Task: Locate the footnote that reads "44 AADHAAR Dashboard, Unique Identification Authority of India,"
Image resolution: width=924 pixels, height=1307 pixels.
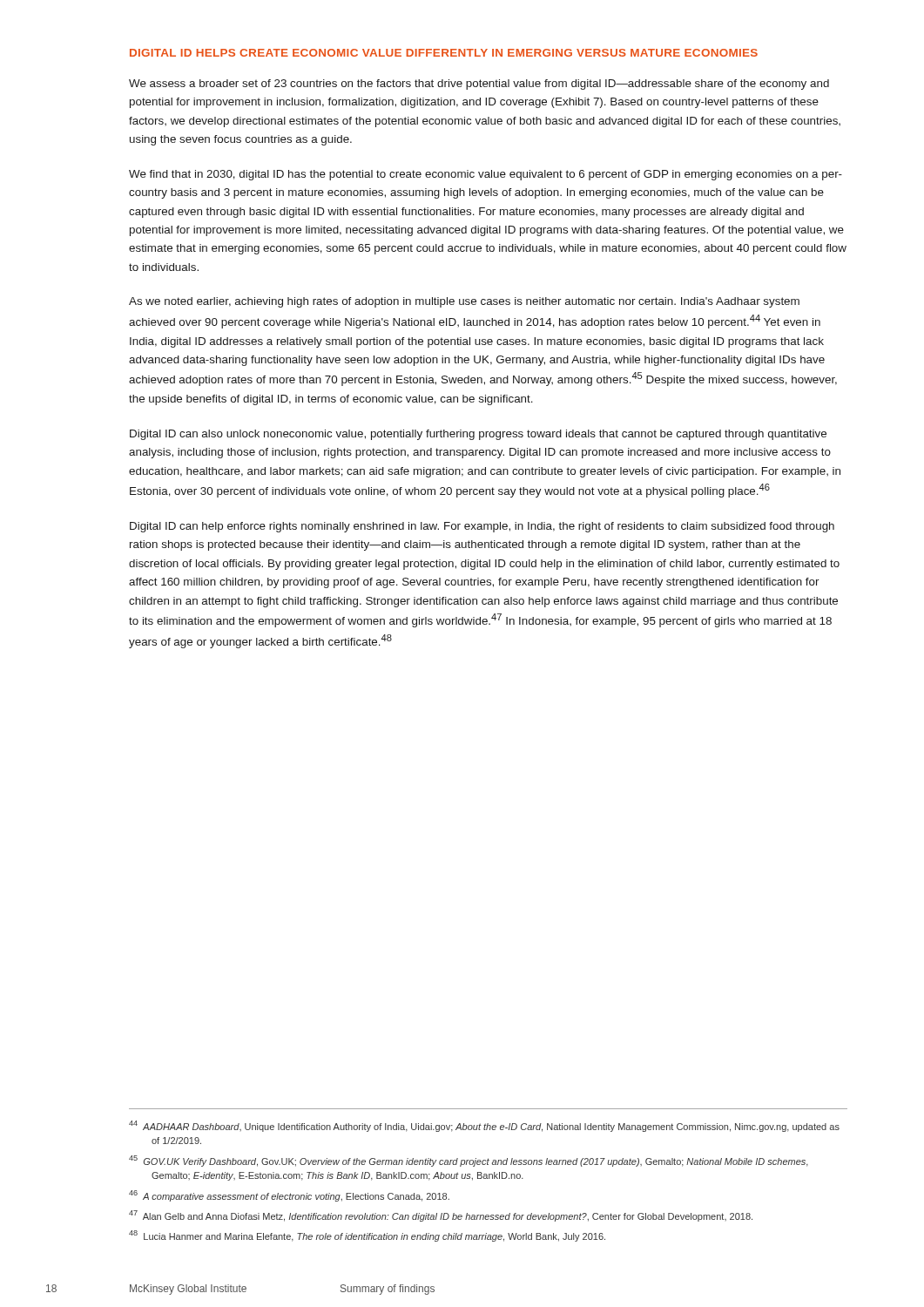Action: coord(484,1133)
